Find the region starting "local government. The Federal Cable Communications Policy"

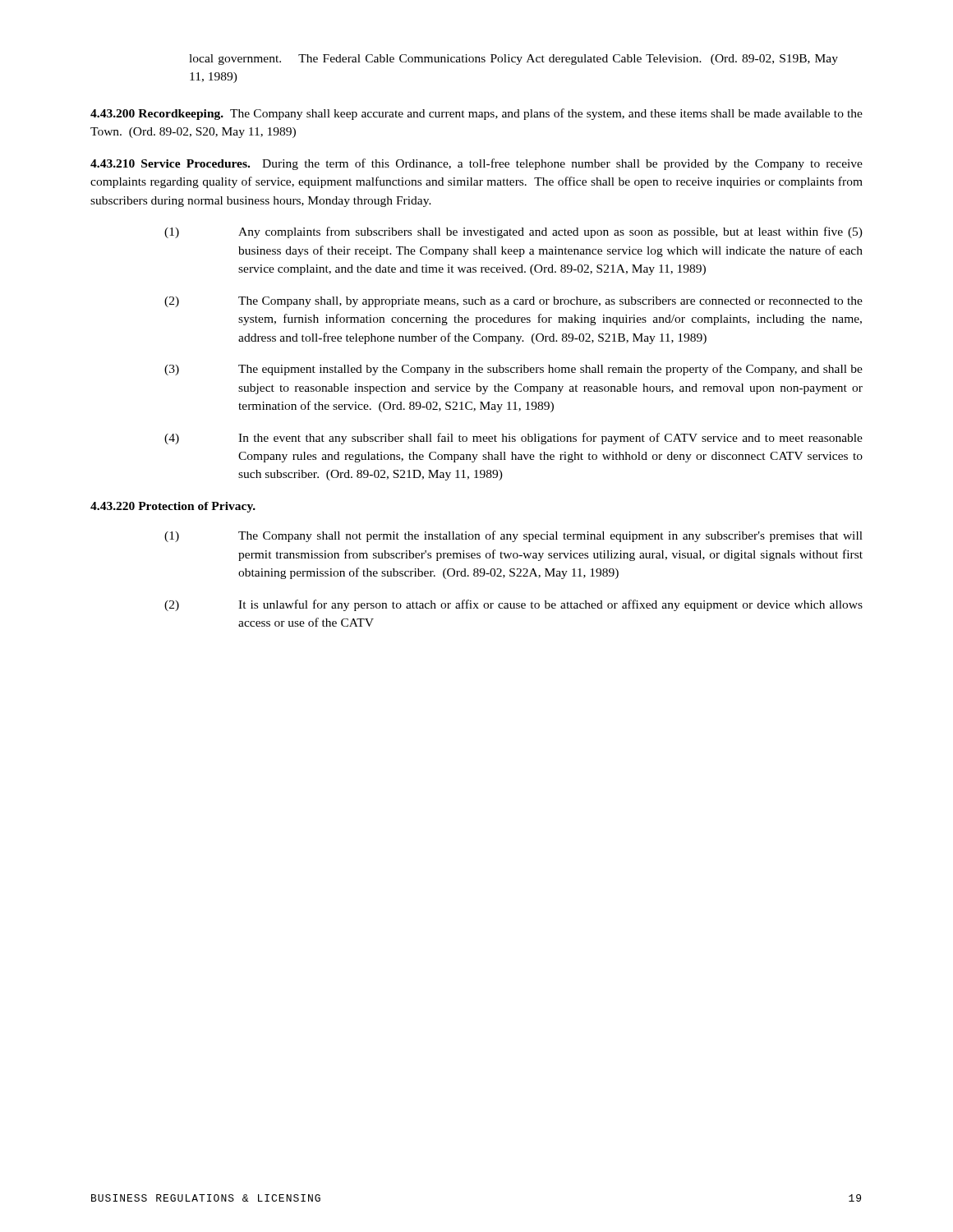coord(513,67)
